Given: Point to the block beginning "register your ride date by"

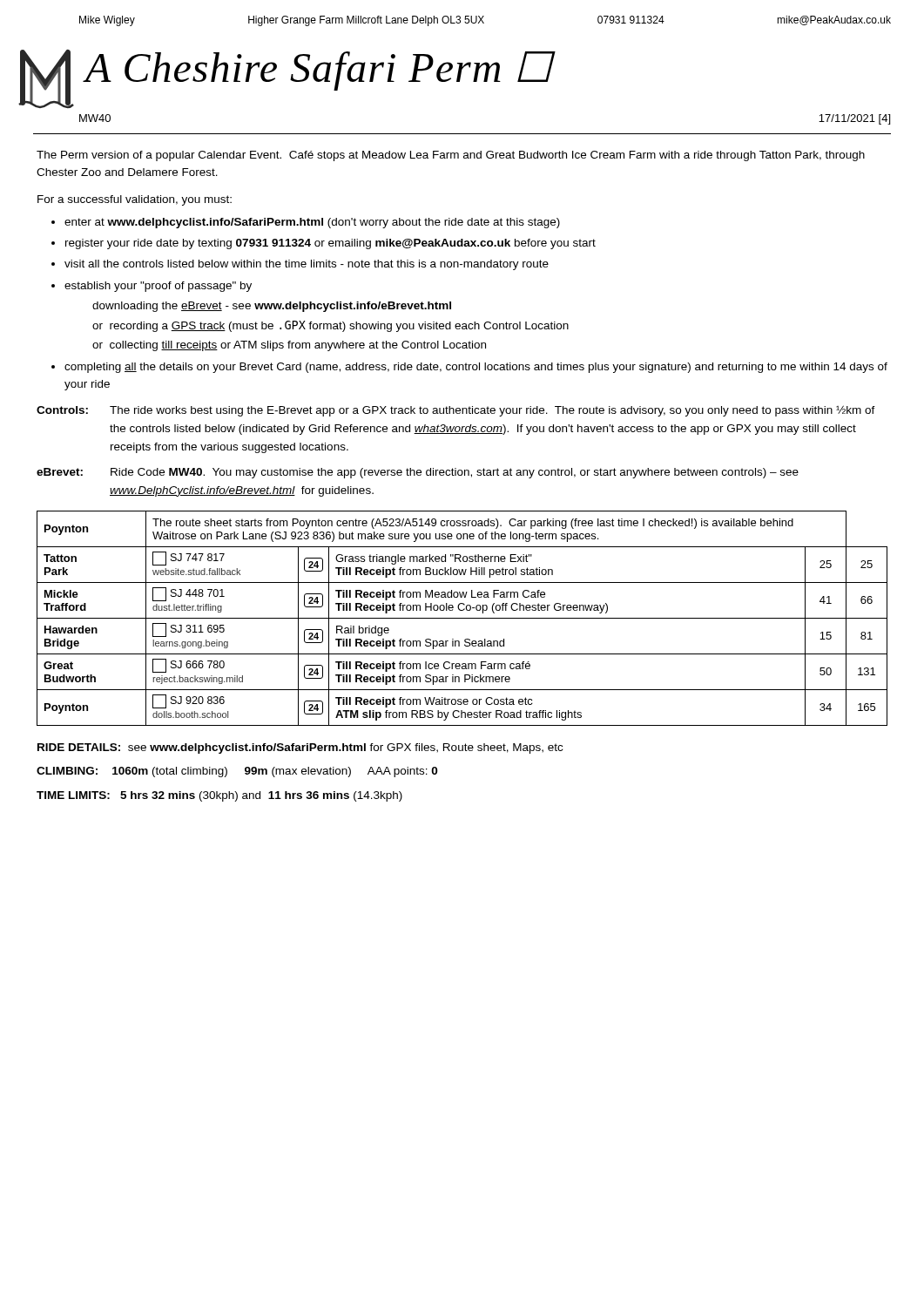Looking at the screenshot, I should pos(330,243).
